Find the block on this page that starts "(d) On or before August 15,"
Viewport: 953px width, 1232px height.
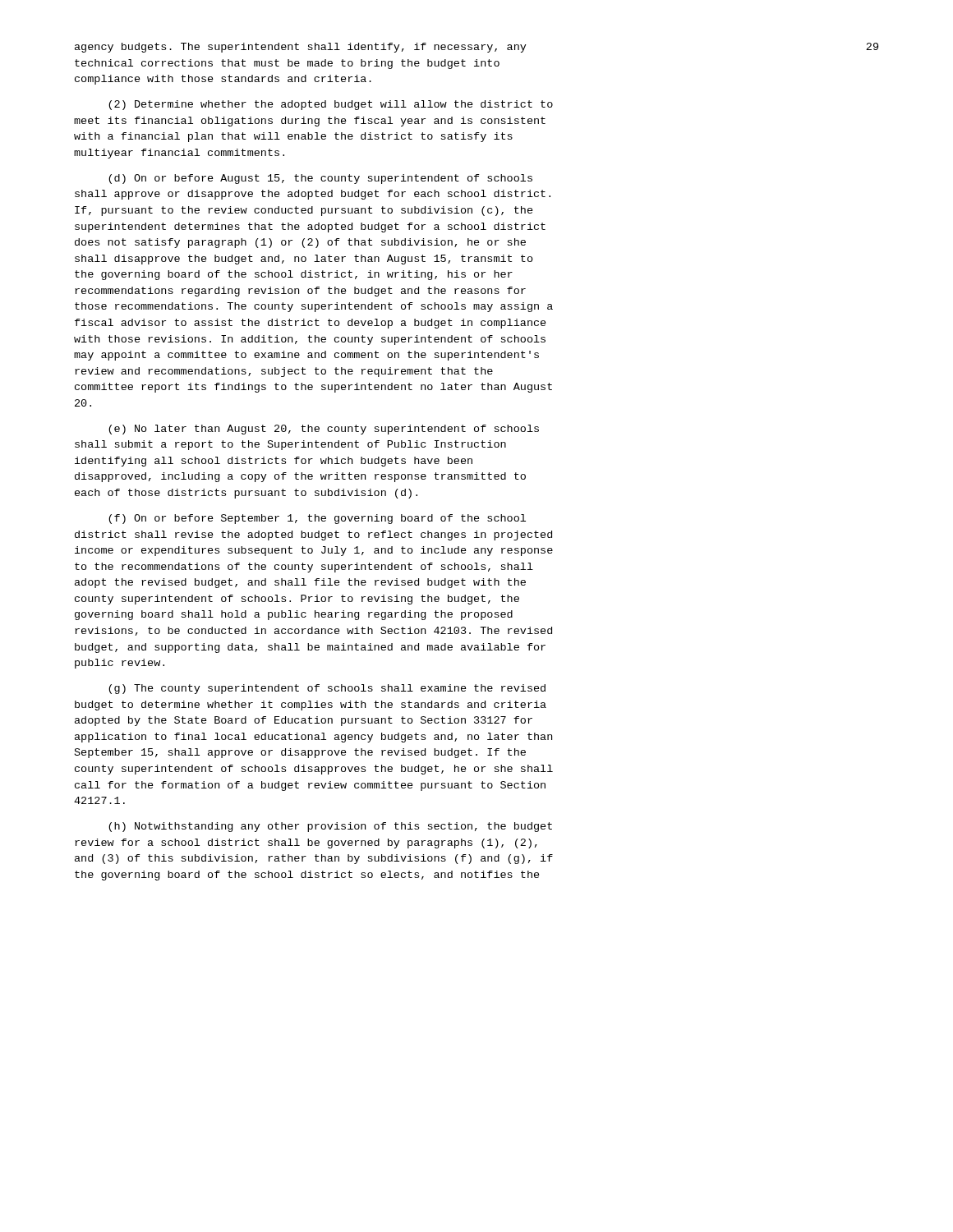point(314,291)
